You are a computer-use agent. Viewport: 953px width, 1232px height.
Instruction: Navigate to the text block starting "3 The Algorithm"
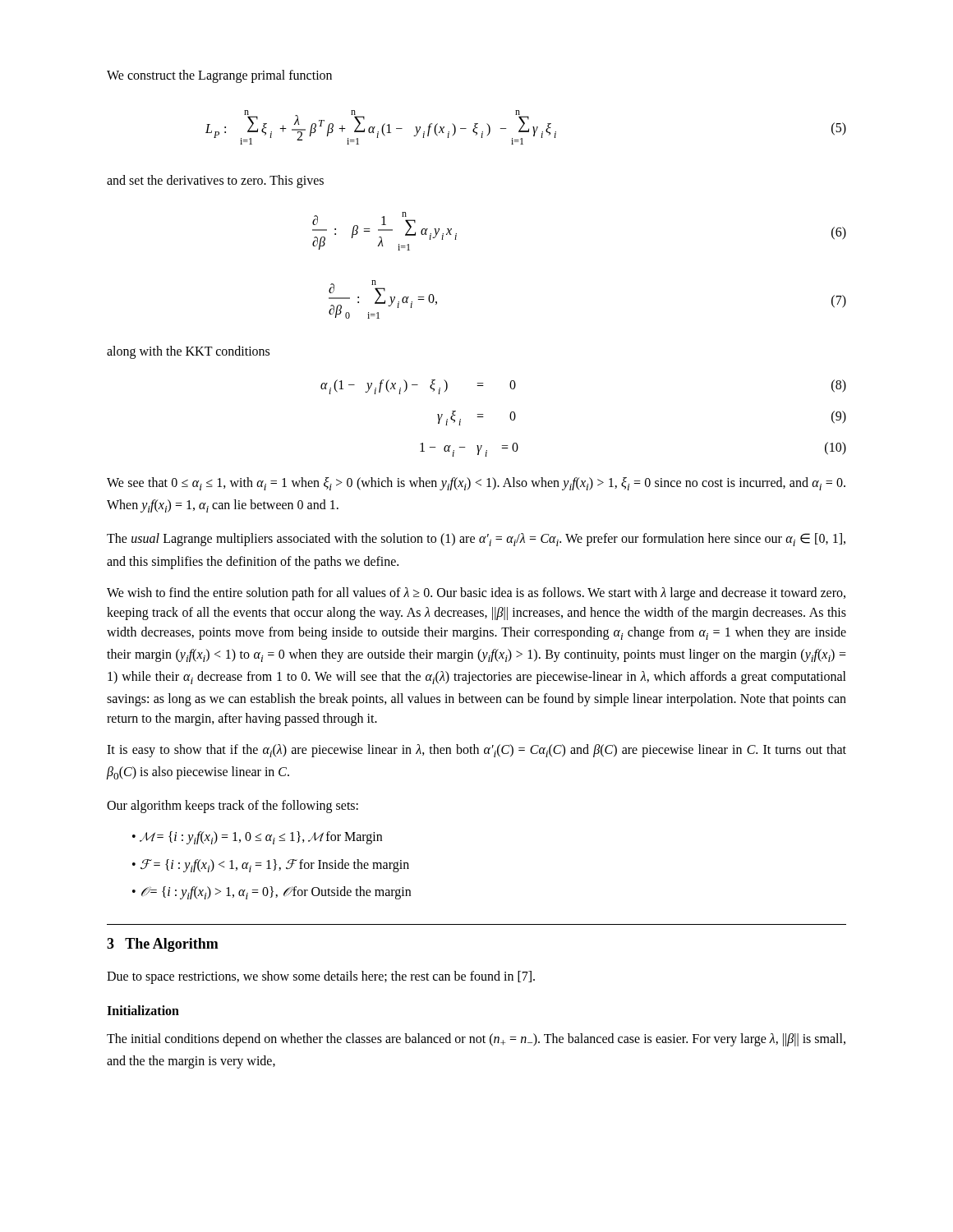tap(163, 944)
